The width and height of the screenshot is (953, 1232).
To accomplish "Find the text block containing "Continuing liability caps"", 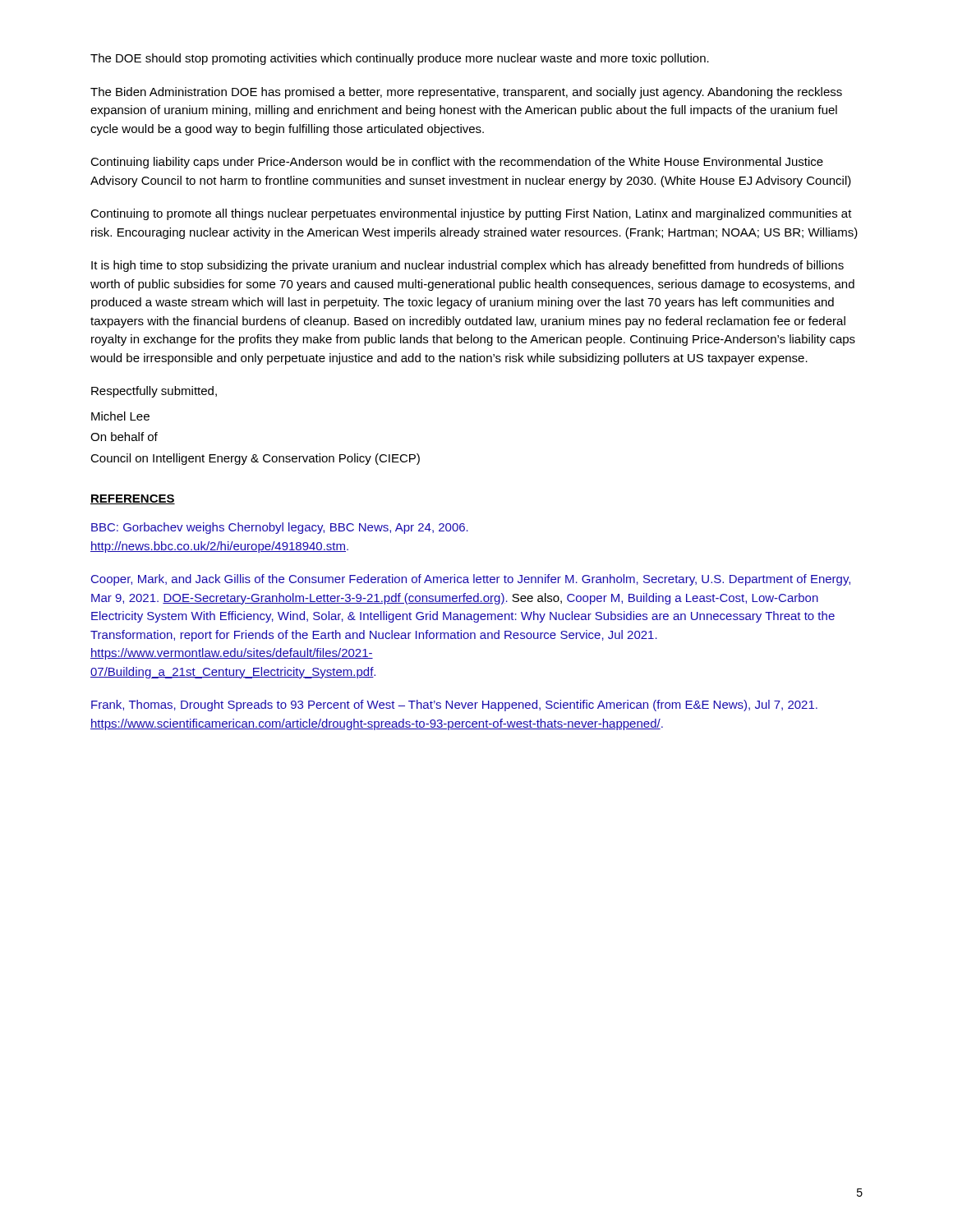I will click(476, 171).
